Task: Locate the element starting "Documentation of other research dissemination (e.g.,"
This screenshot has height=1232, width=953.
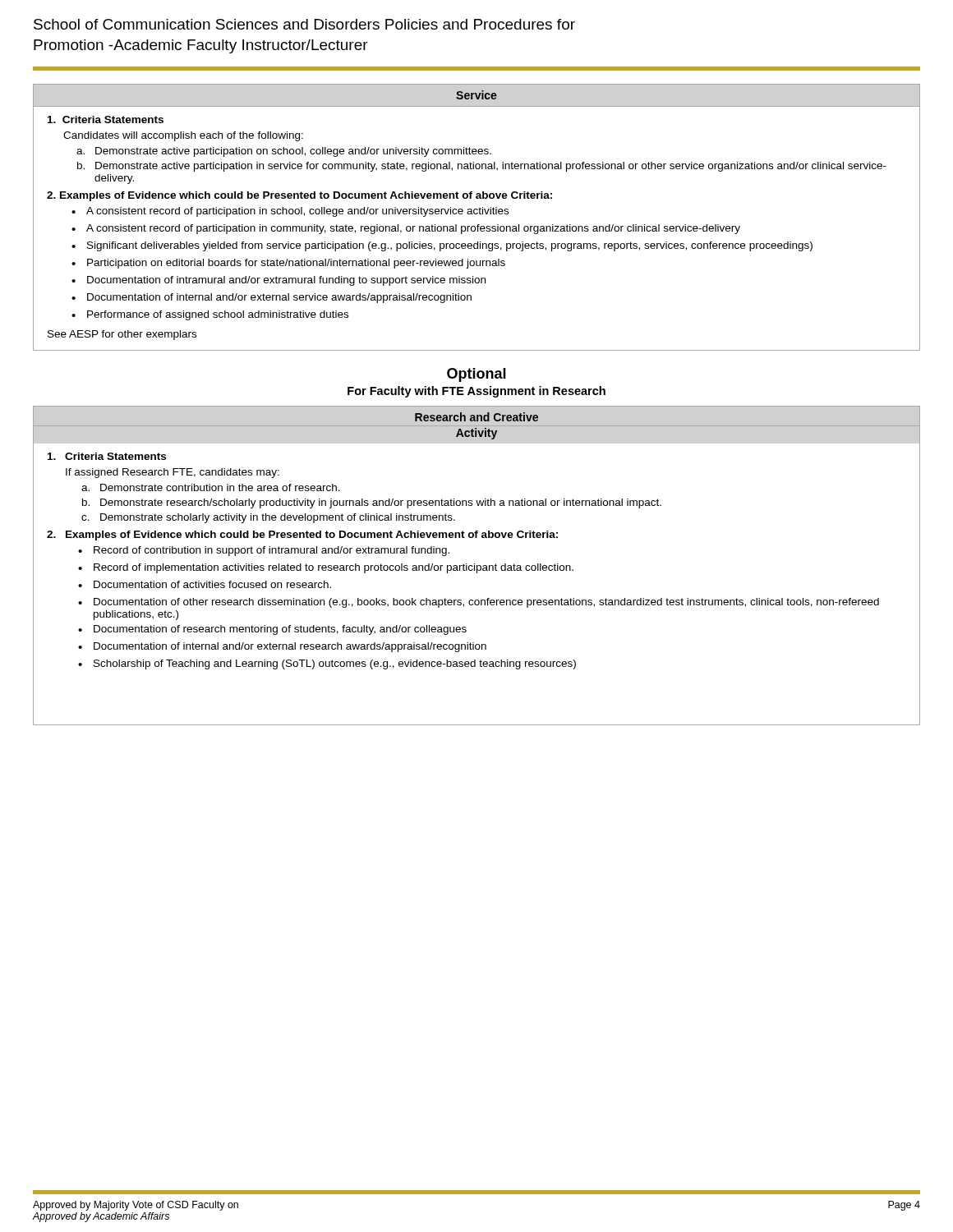Action: [x=486, y=608]
